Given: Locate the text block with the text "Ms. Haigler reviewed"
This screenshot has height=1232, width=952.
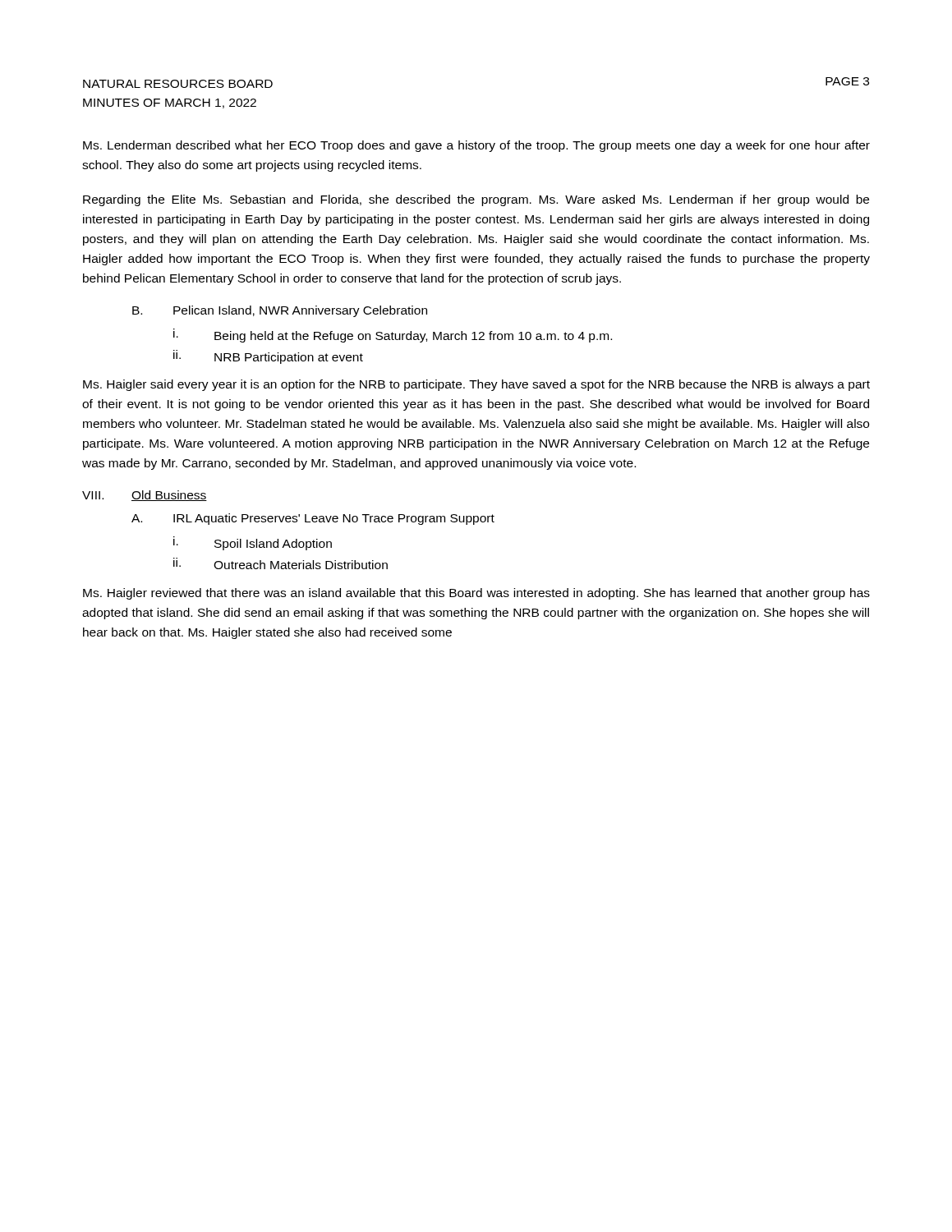Looking at the screenshot, I should coord(476,612).
